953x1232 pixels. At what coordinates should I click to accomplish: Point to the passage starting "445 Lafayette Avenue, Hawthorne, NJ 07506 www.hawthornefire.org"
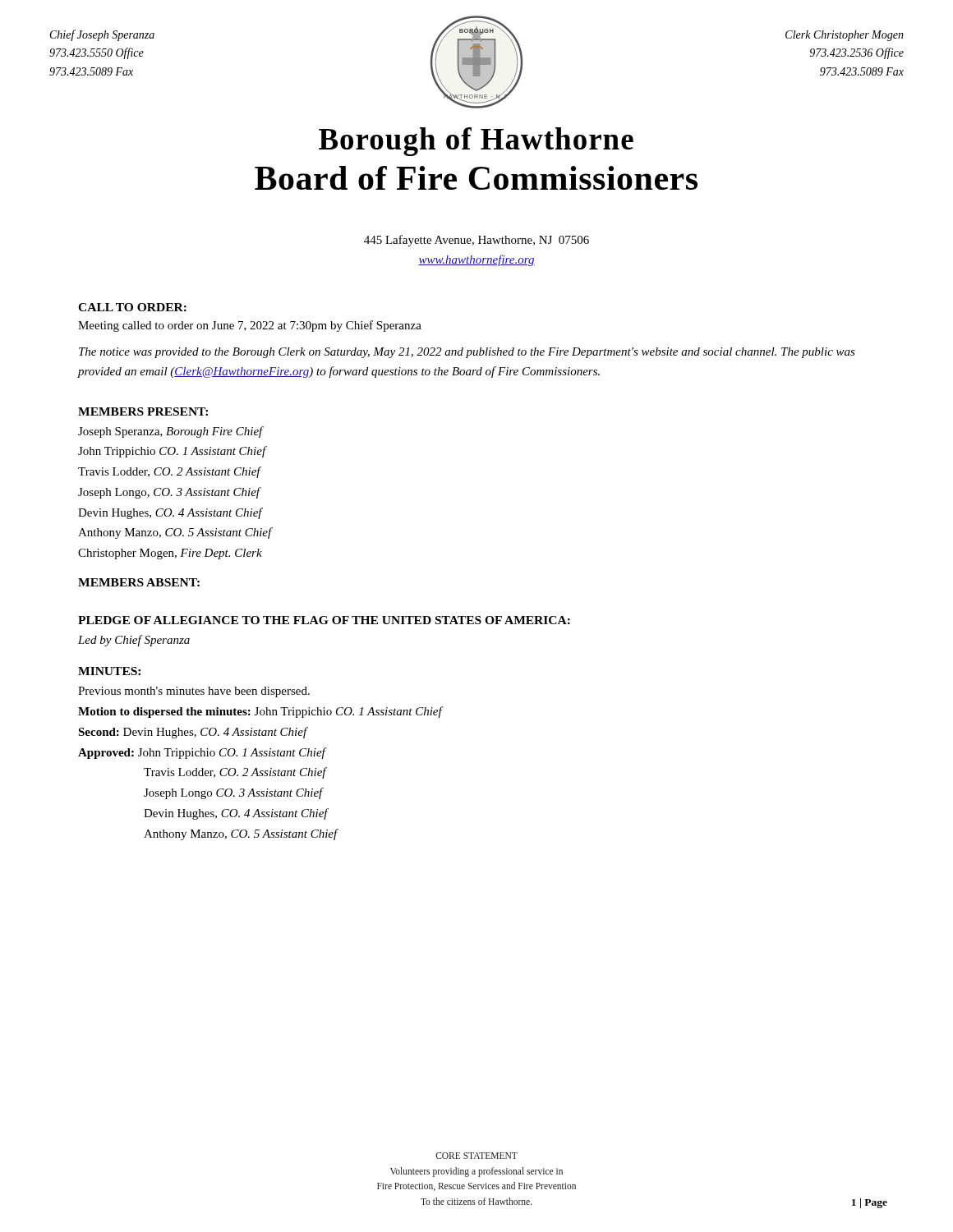click(x=476, y=250)
